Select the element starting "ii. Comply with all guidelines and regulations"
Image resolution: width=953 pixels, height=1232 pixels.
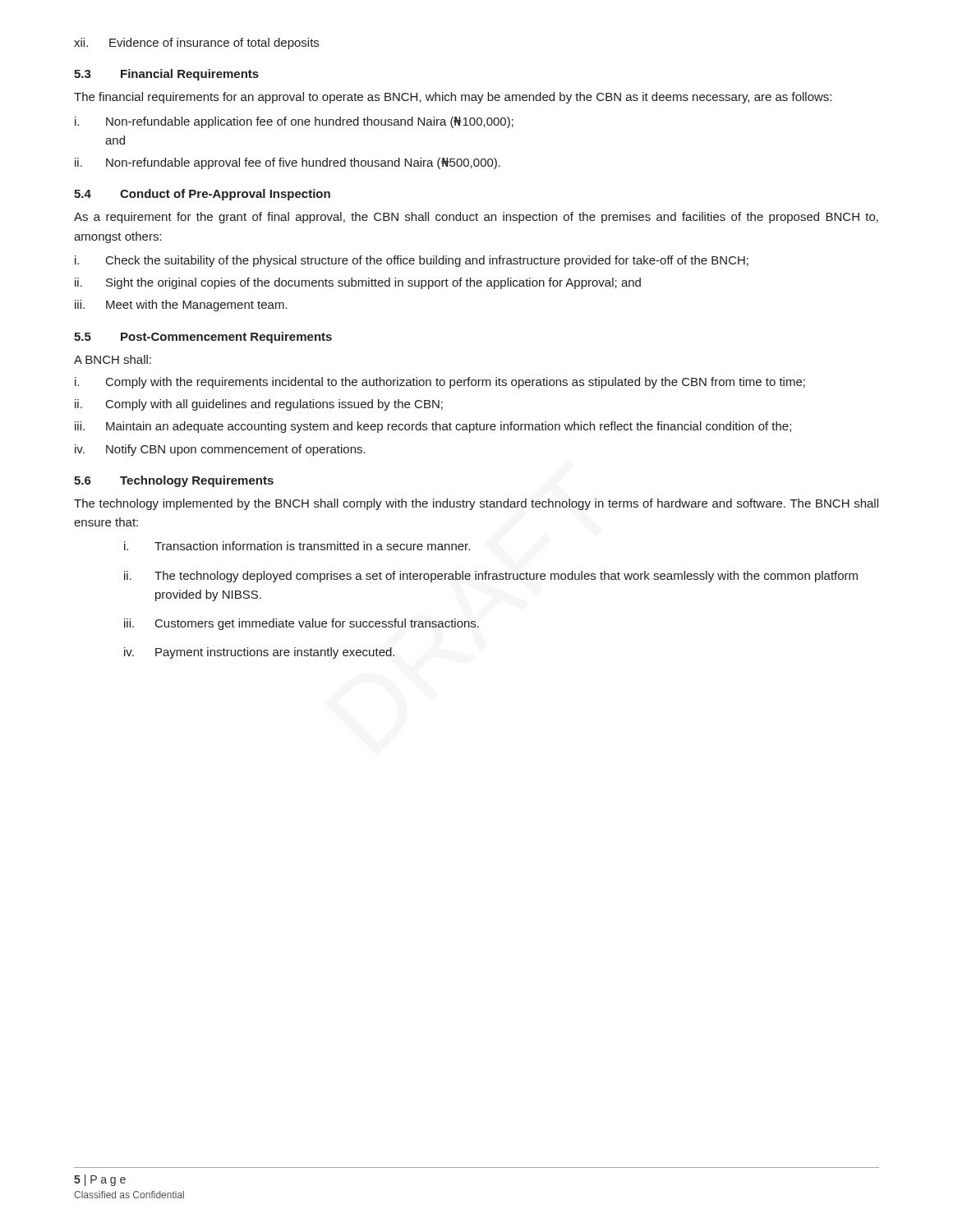[x=259, y=405]
